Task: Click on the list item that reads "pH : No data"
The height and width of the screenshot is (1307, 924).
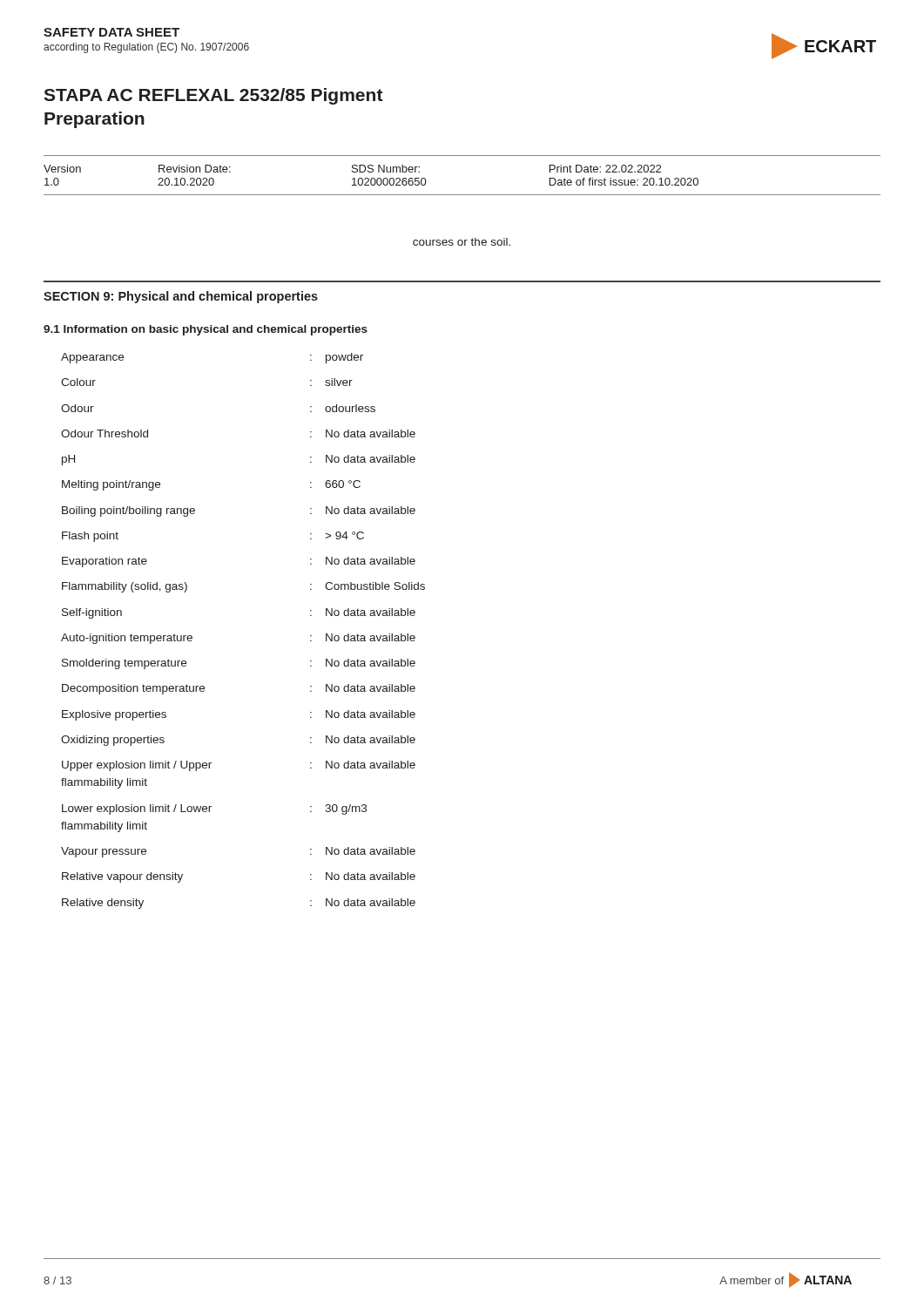Action: tap(71, 459)
